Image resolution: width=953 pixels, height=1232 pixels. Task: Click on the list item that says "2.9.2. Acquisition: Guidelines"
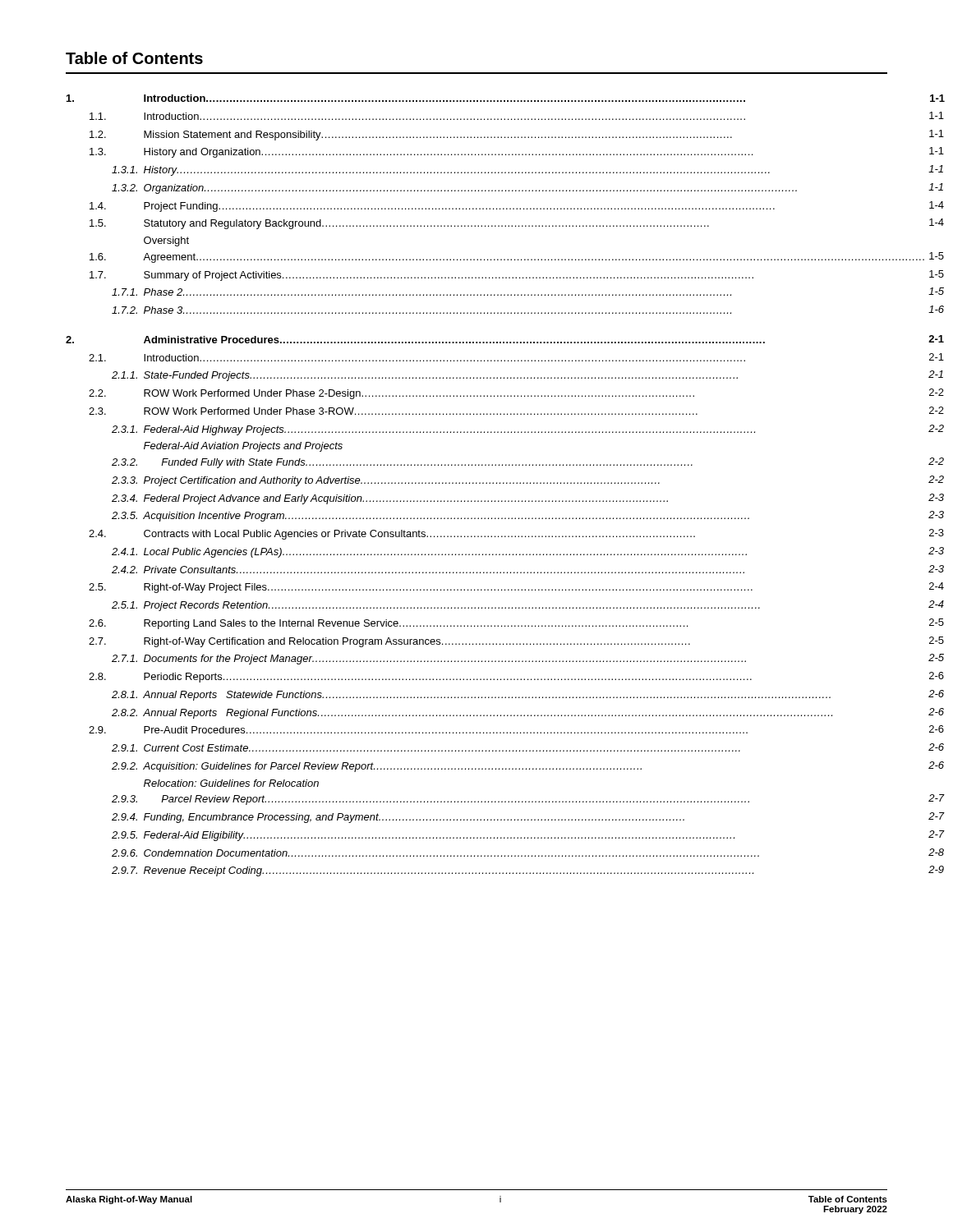tap(505, 765)
